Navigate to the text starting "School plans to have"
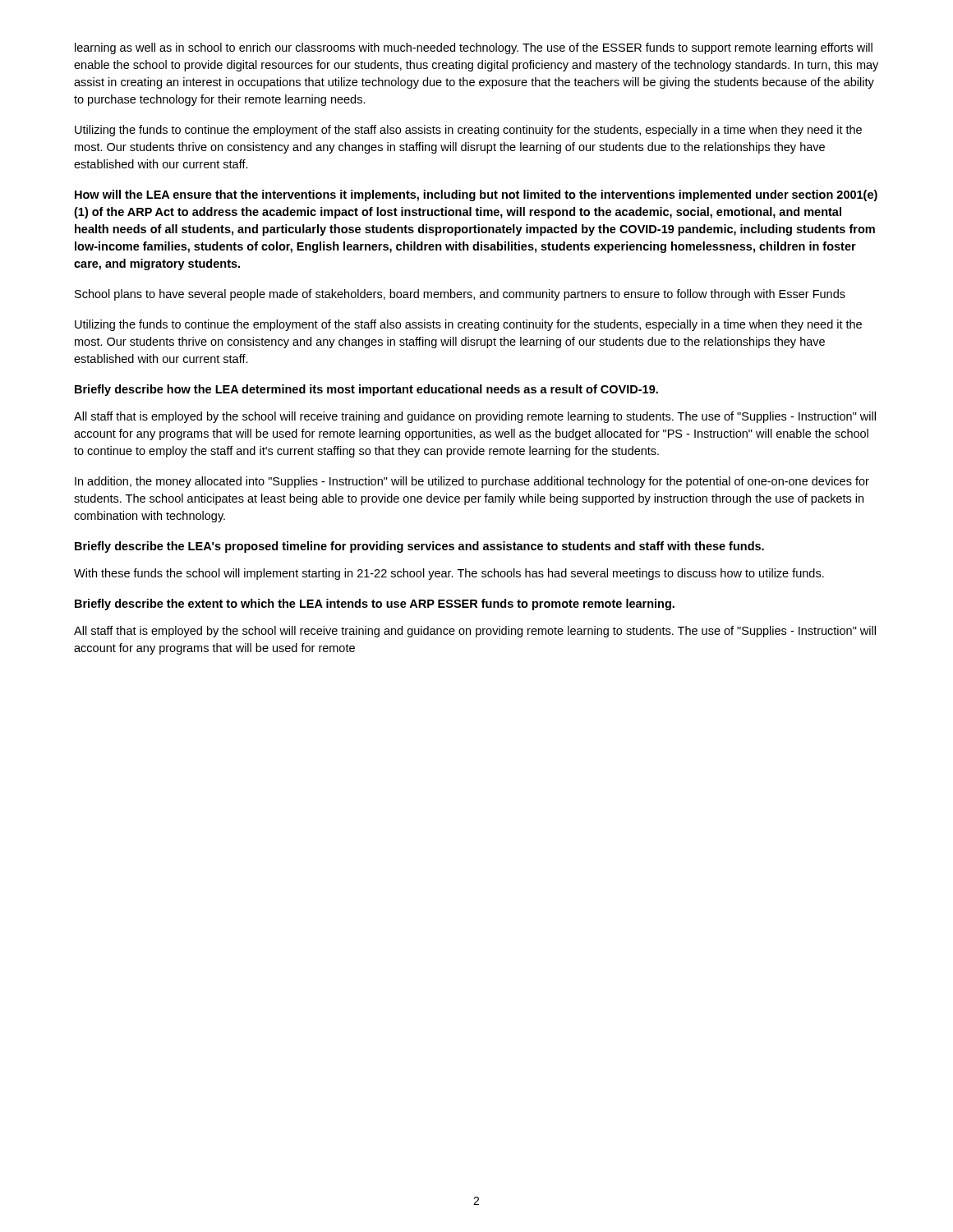The image size is (953, 1232). tap(460, 294)
